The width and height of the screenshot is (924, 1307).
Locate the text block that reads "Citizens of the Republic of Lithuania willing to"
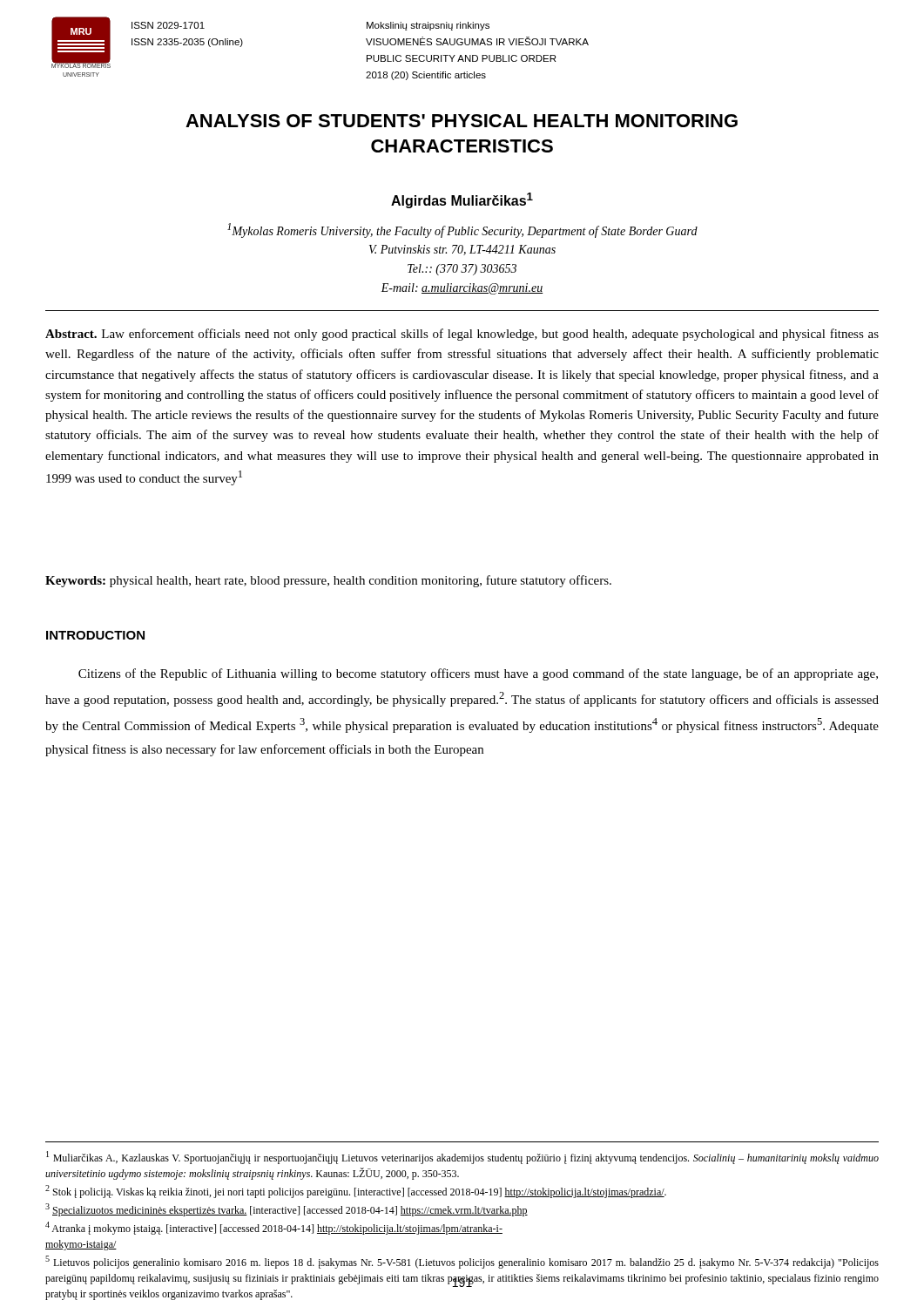(462, 711)
